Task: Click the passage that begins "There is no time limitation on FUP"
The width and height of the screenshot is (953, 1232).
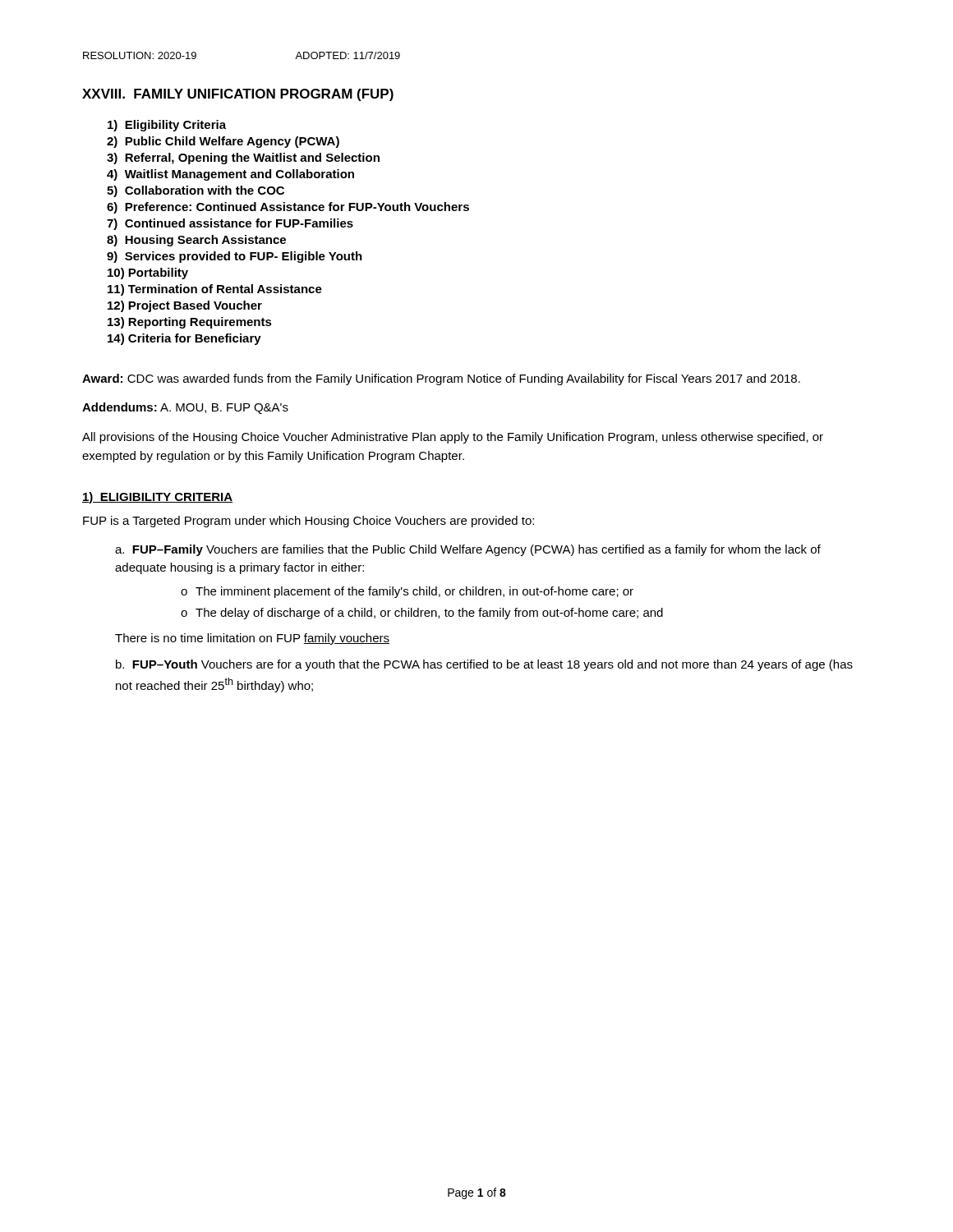Action: click(x=252, y=637)
